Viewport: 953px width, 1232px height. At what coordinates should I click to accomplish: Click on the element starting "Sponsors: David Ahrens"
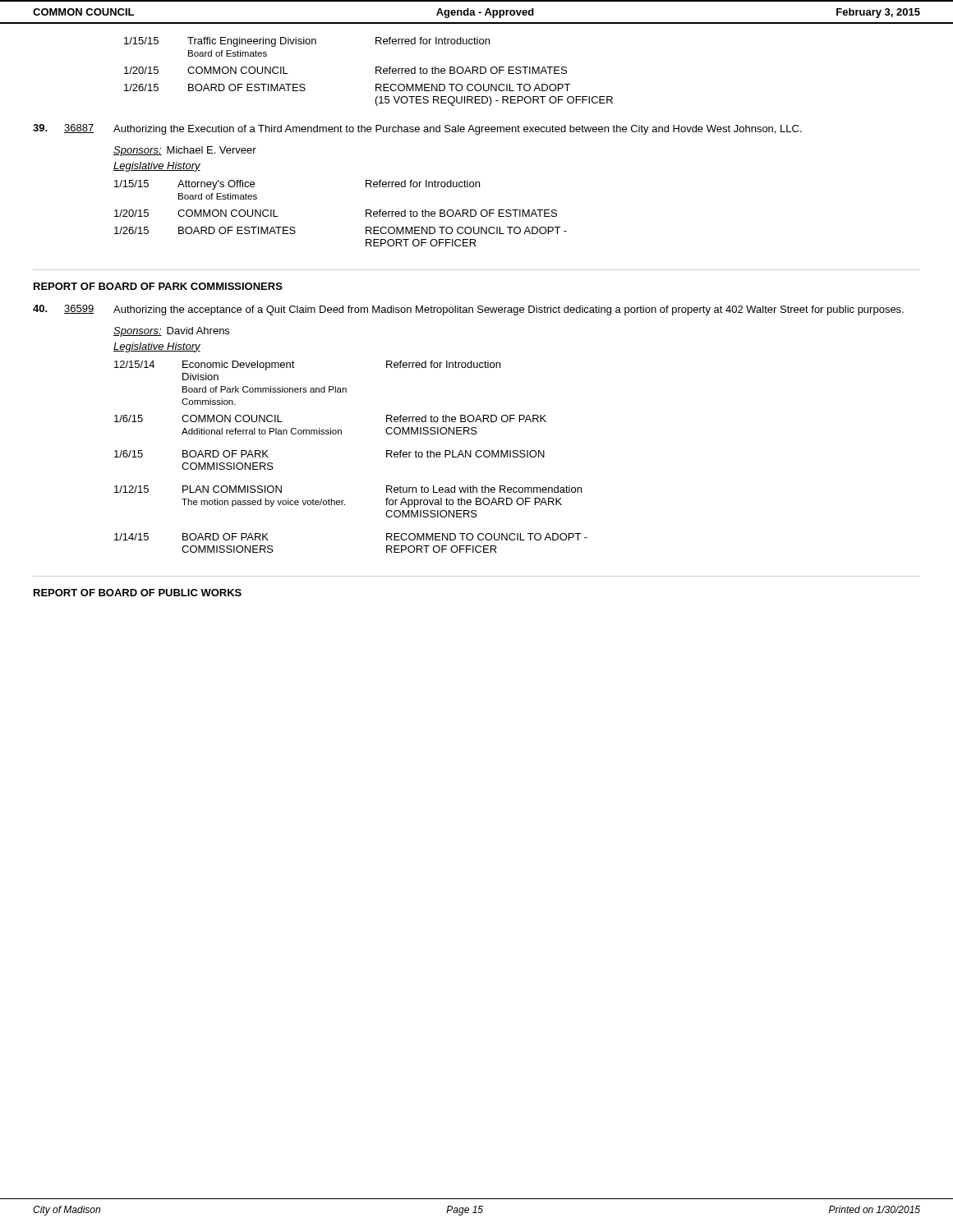pyautogui.click(x=172, y=330)
